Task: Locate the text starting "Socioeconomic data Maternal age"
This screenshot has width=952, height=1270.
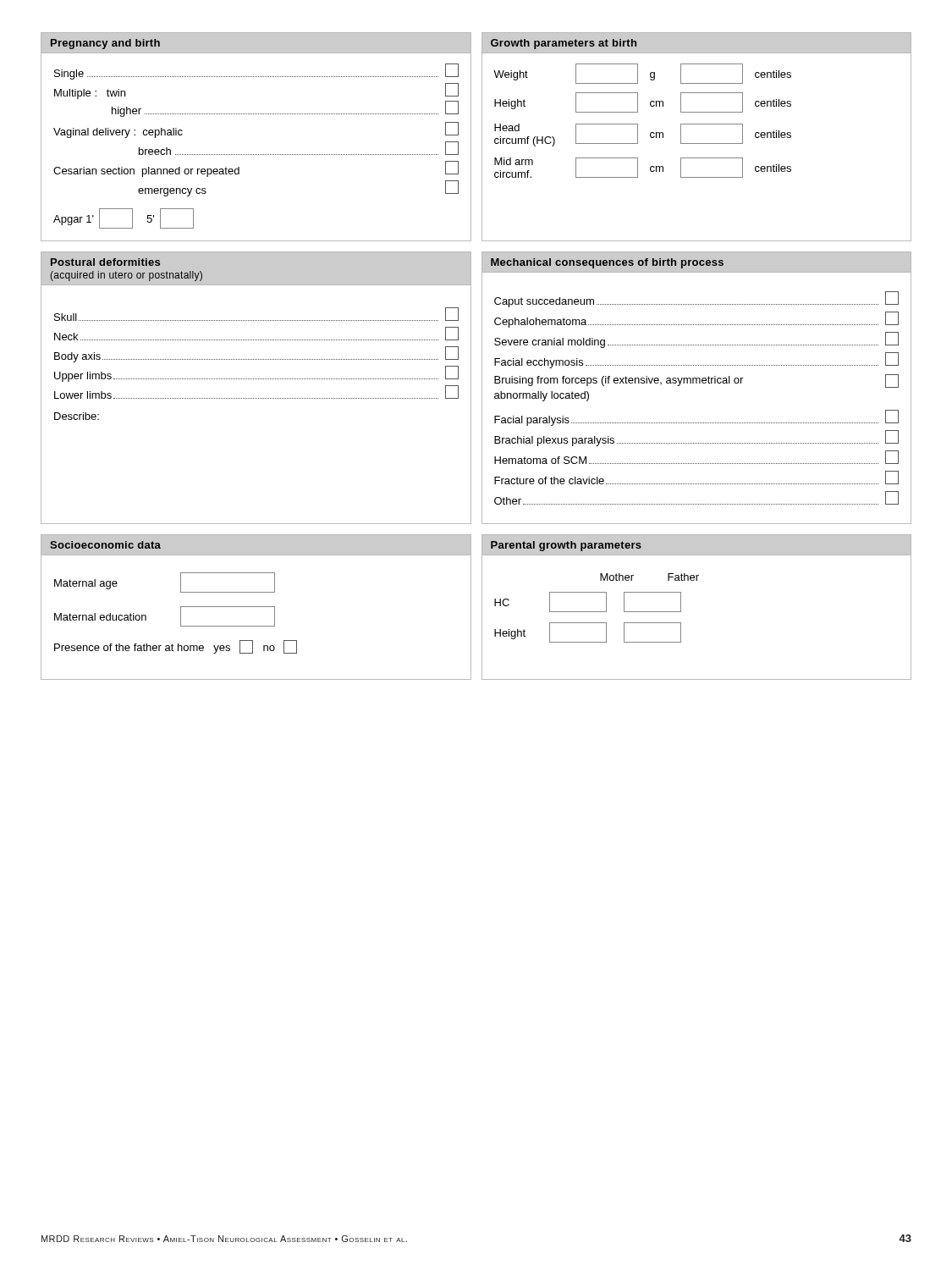Action: point(256,607)
